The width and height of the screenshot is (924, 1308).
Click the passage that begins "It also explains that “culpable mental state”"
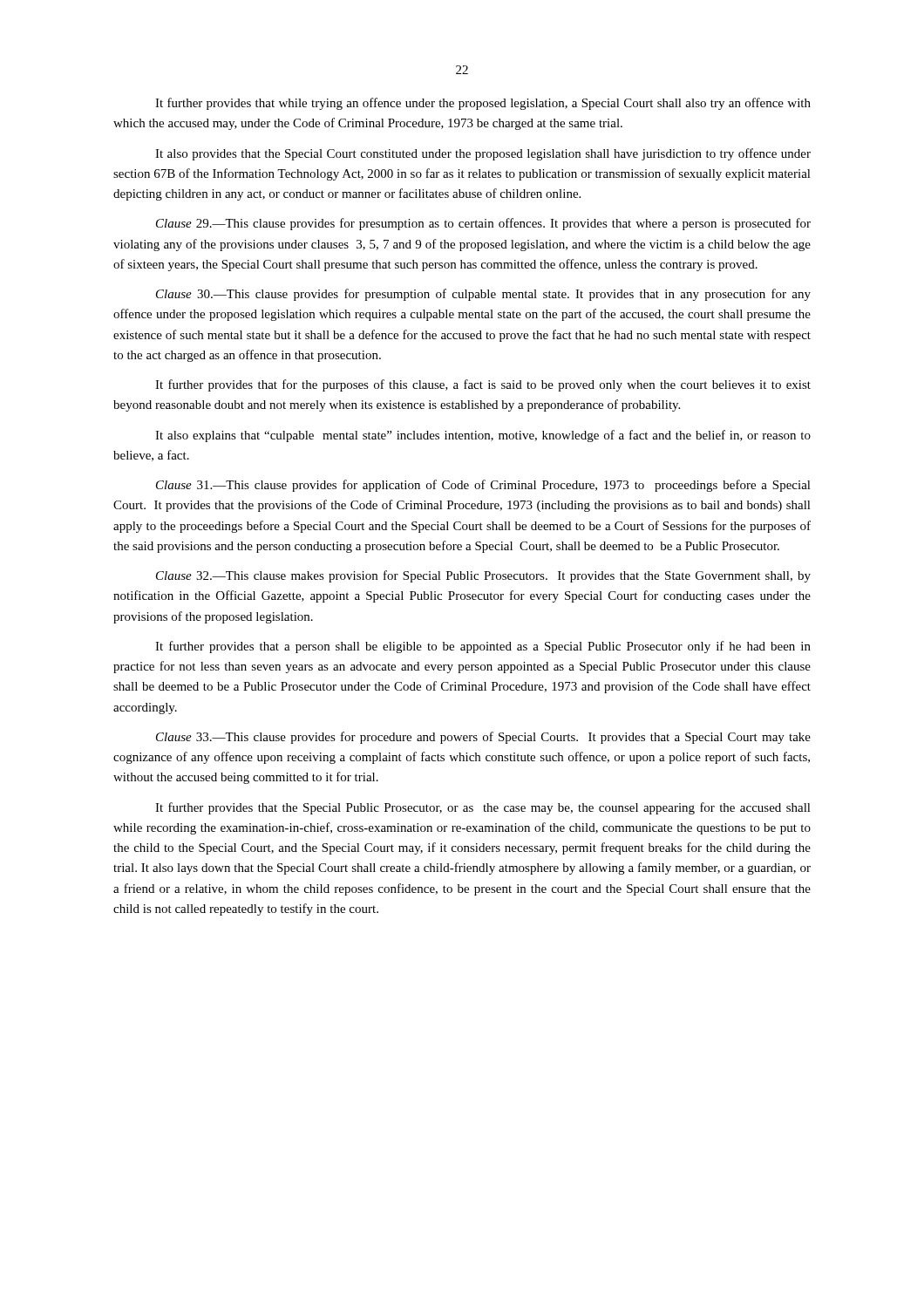coord(462,445)
